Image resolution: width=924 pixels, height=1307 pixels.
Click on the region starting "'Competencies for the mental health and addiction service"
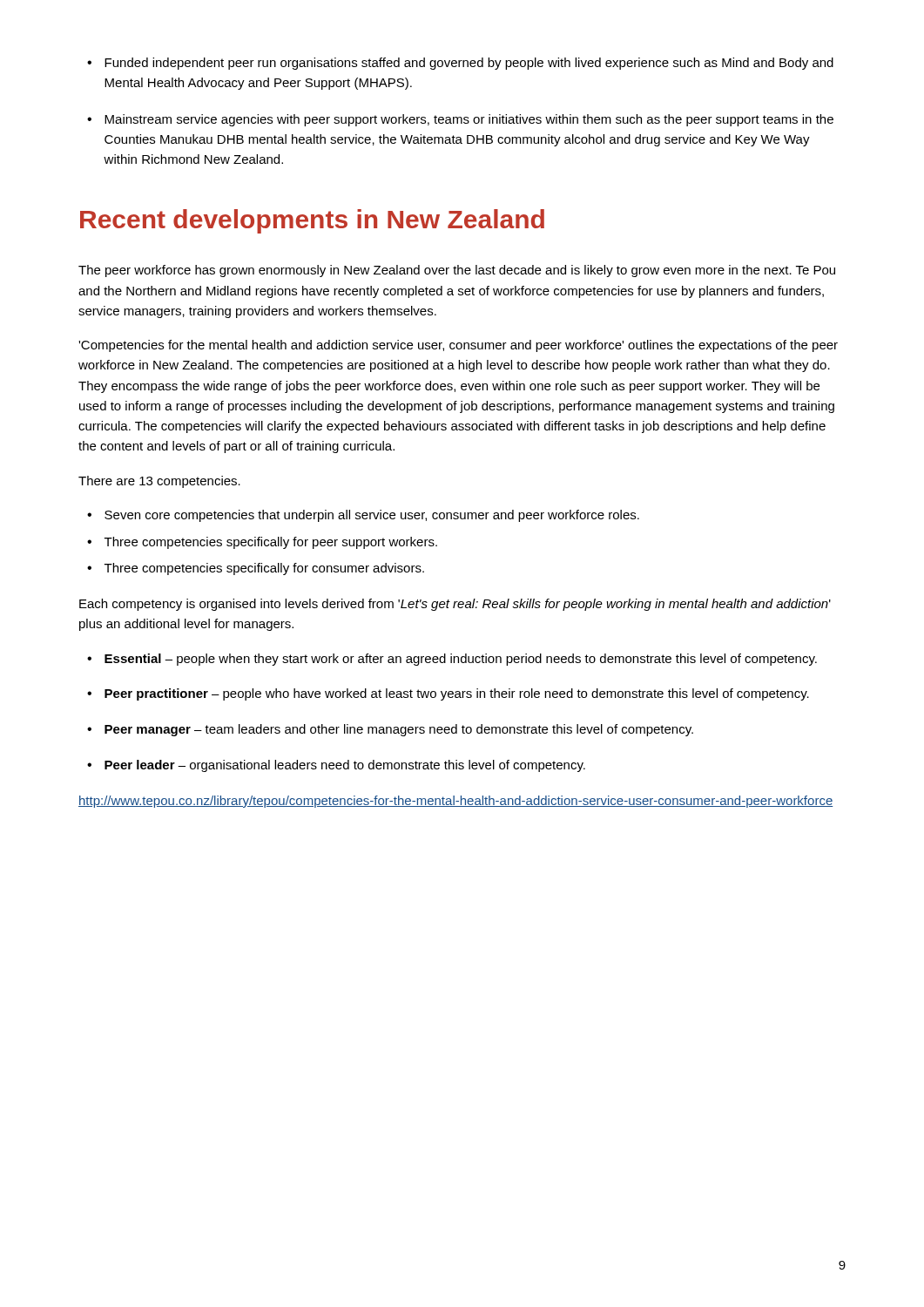[458, 395]
